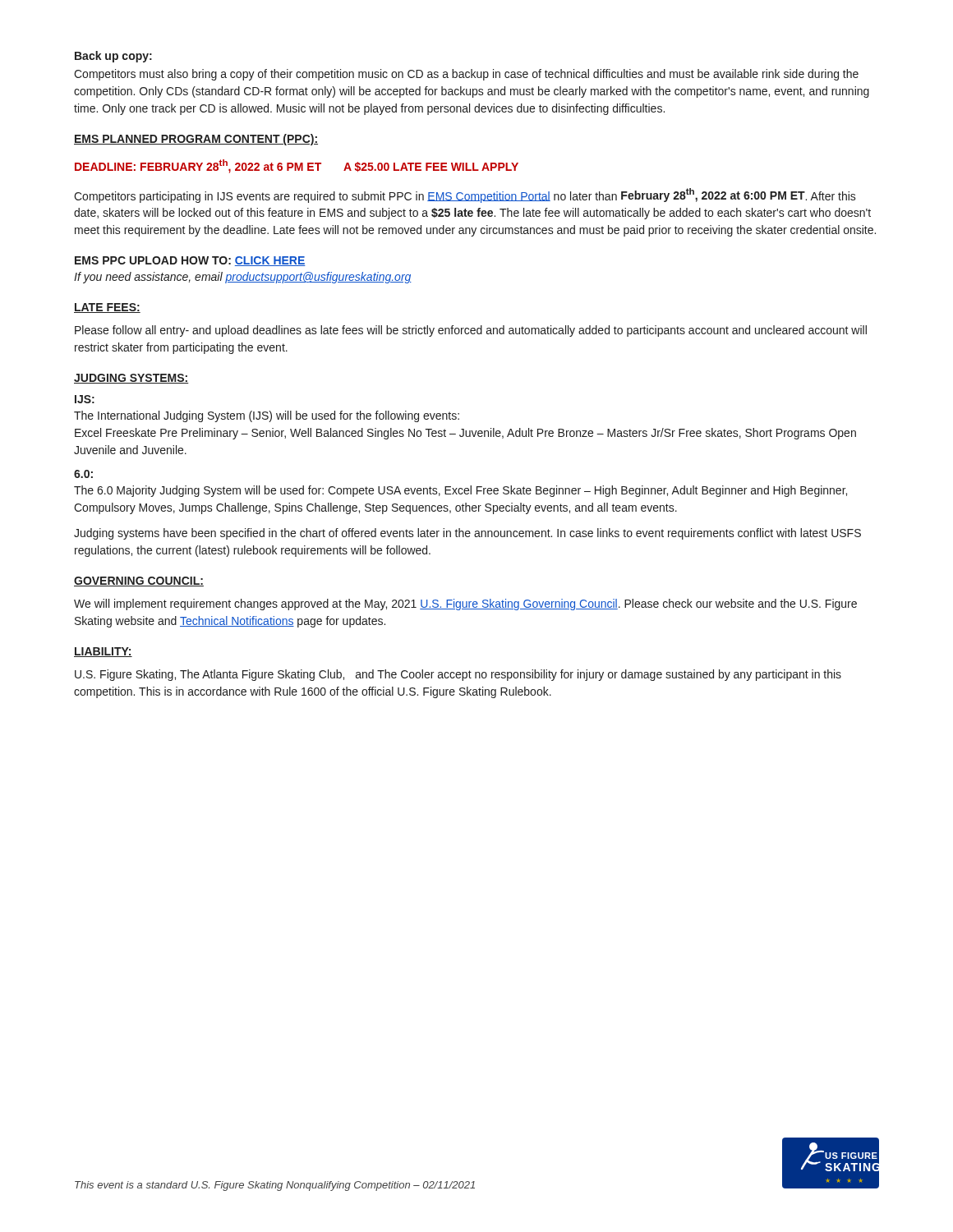
Task: Click where it says "If you need assistance, email productsupport@usfigureskating.org"
Action: (x=242, y=277)
